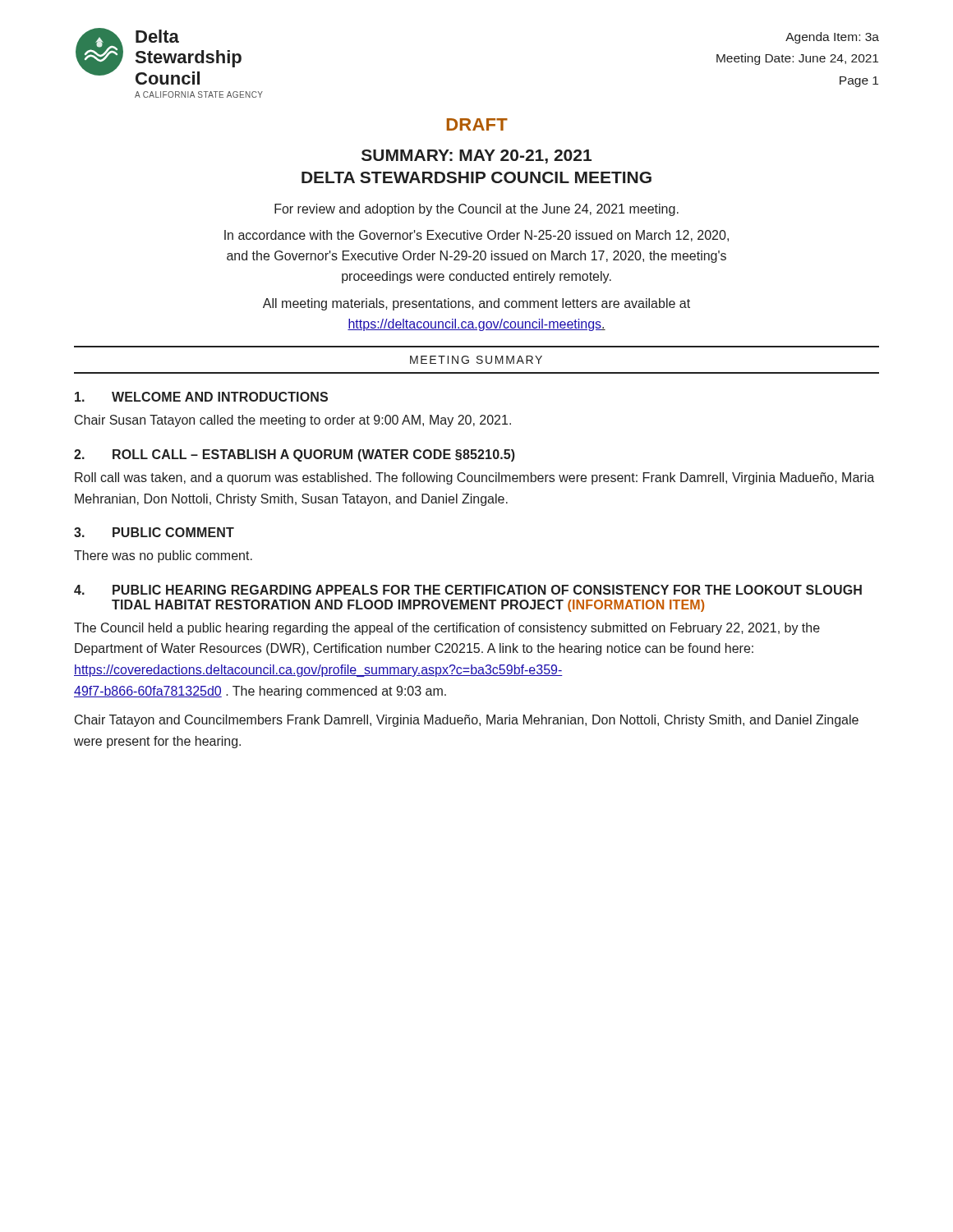Click on the region starting "SUMMARY: MAY 20-21, 2021 DELTA STEWARDSHIP COUNCIL"
The height and width of the screenshot is (1232, 953).
476,166
